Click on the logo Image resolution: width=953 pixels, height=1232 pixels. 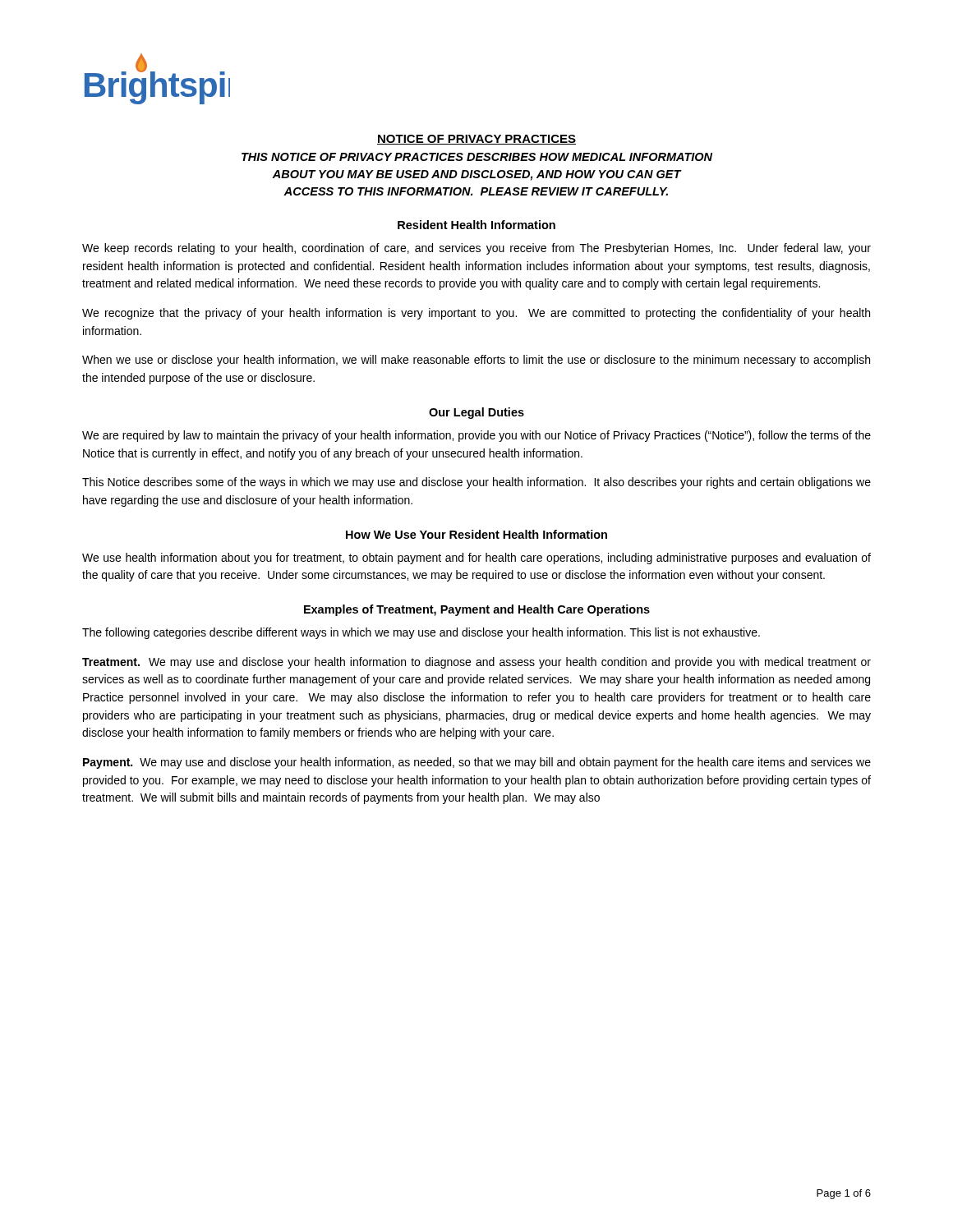[476, 78]
